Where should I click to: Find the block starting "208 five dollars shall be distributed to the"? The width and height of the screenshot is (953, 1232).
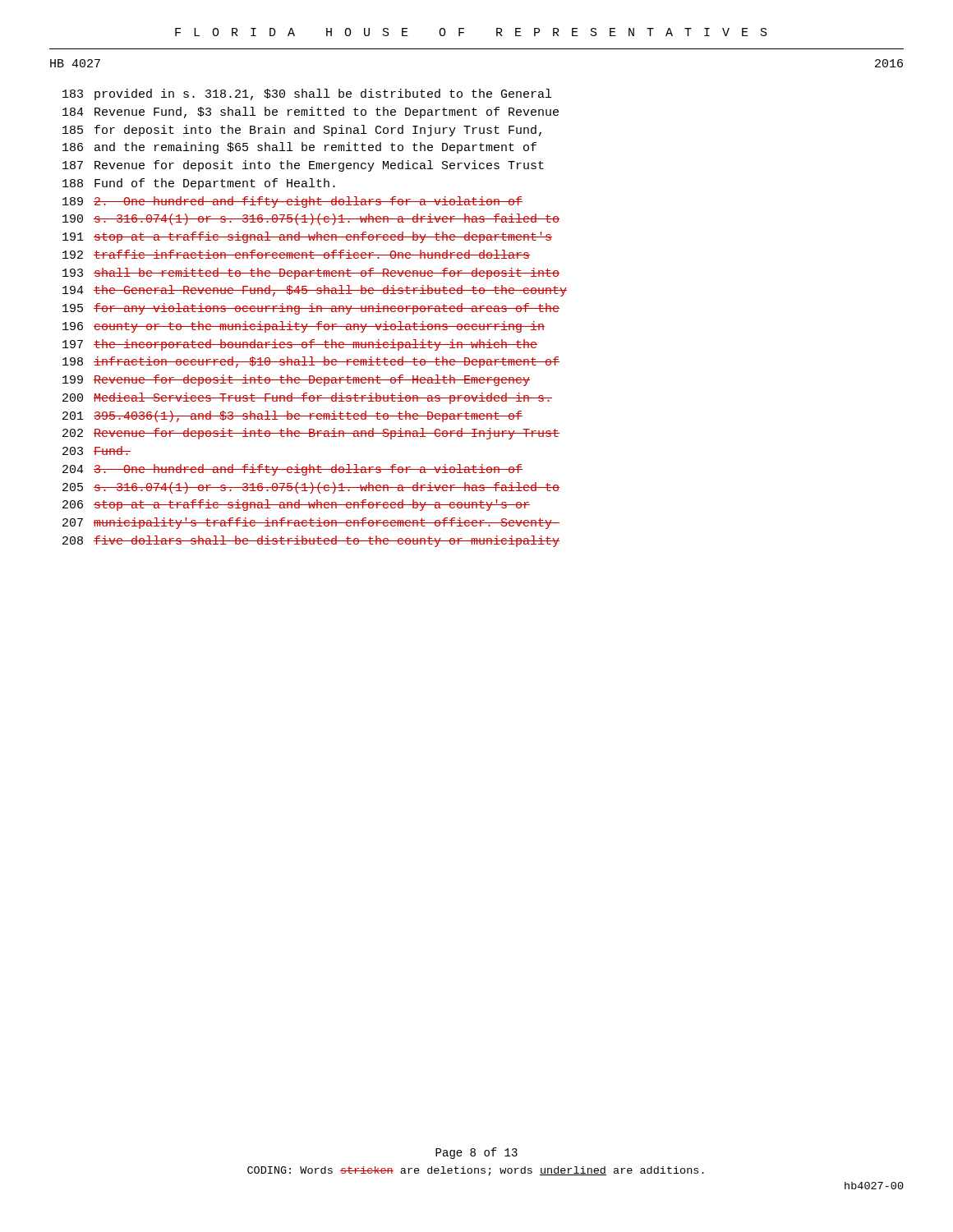point(476,542)
